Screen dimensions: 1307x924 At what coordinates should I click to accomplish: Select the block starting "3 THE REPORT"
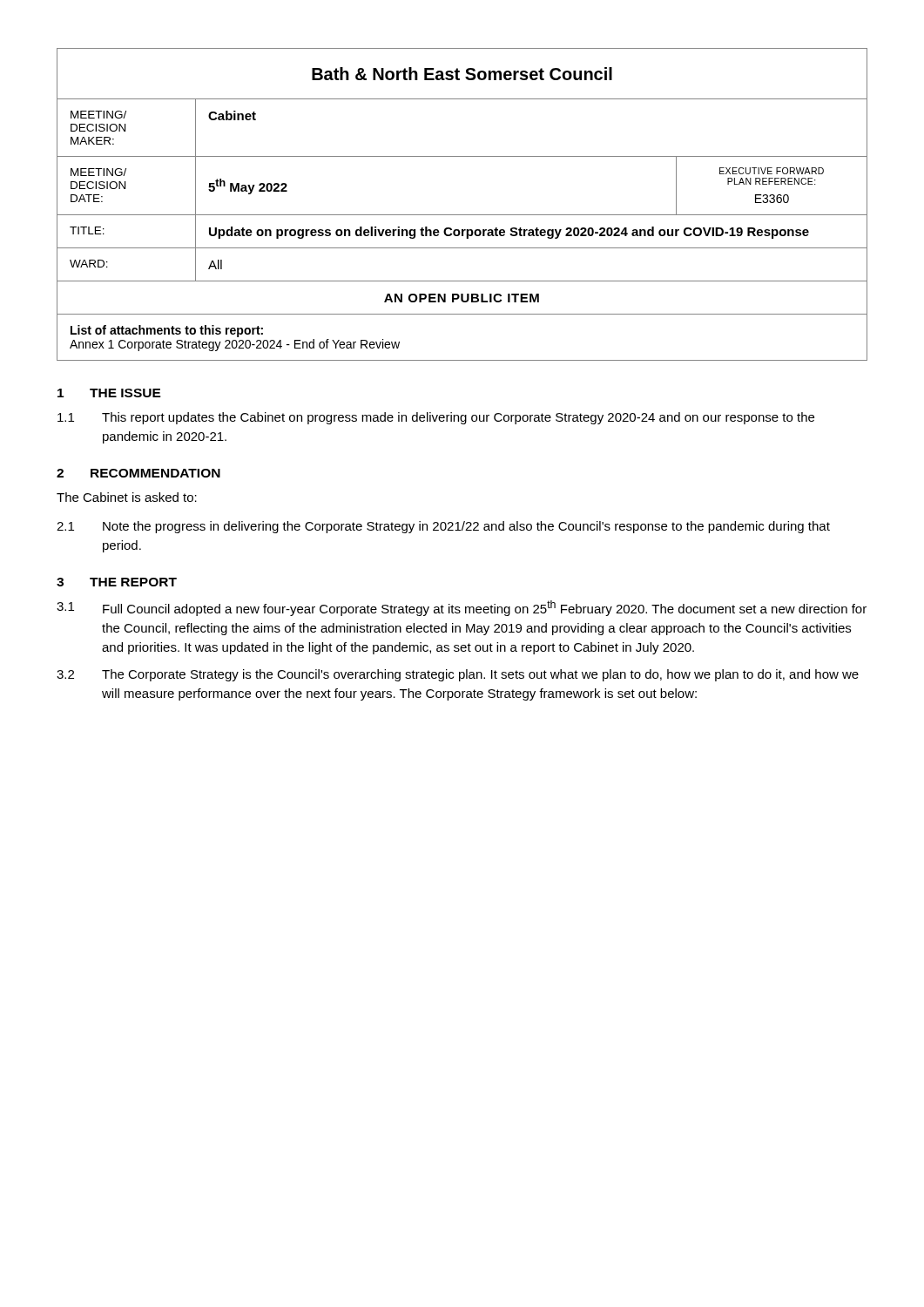117,582
